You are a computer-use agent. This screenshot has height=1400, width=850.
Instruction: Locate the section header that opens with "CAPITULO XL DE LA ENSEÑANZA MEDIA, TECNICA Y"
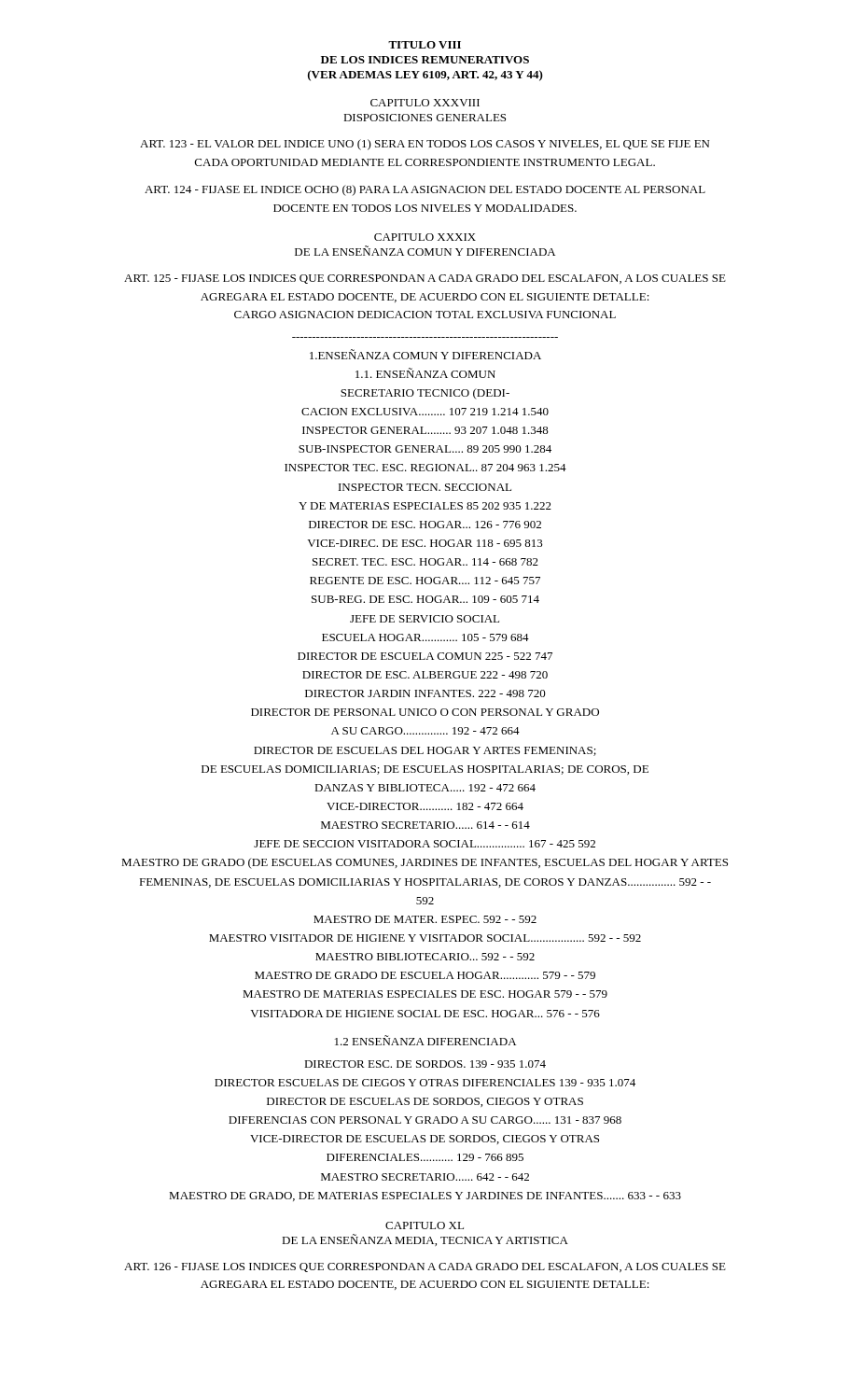[425, 1233]
